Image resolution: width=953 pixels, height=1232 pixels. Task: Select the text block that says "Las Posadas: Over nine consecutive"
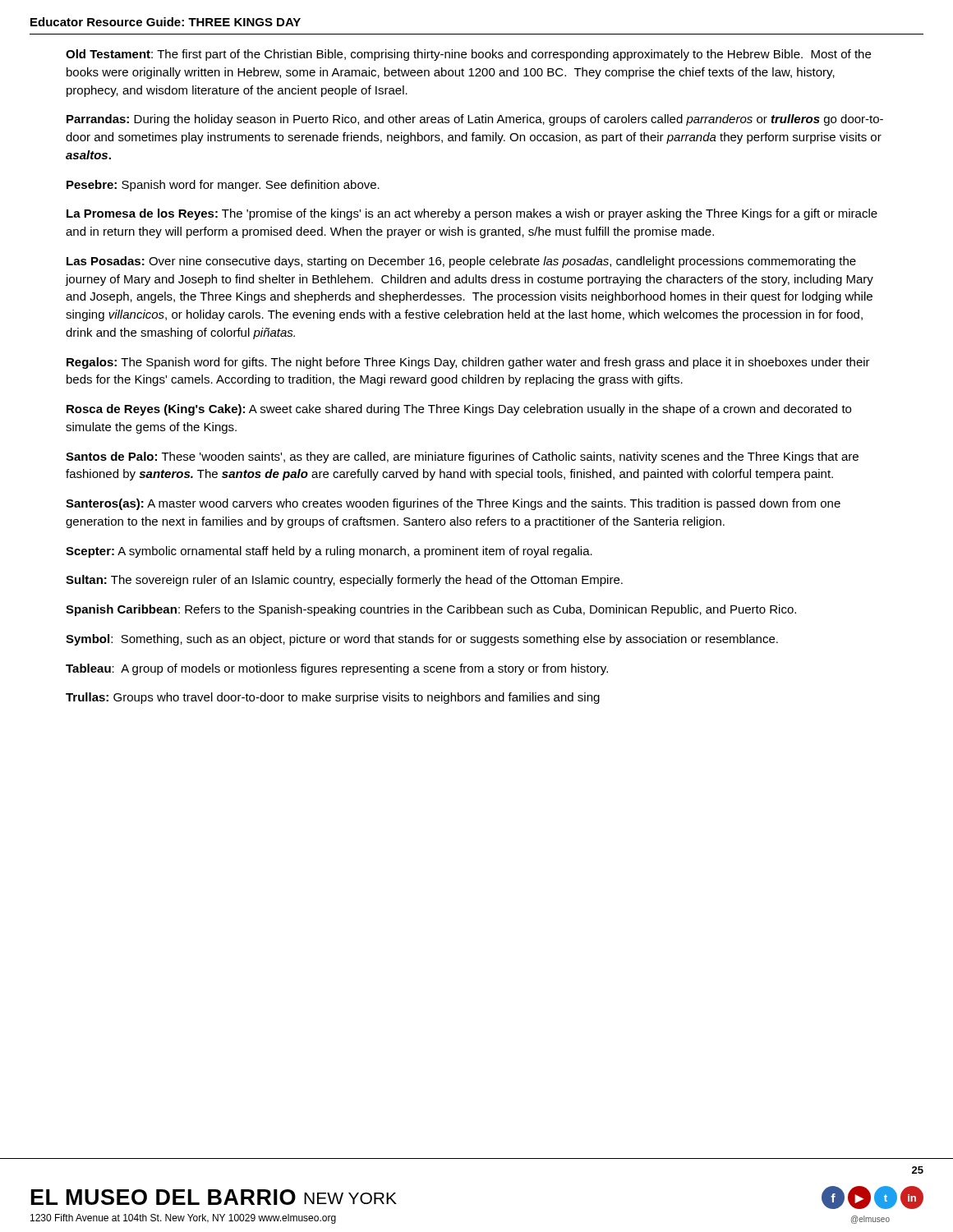click(469, 296)
